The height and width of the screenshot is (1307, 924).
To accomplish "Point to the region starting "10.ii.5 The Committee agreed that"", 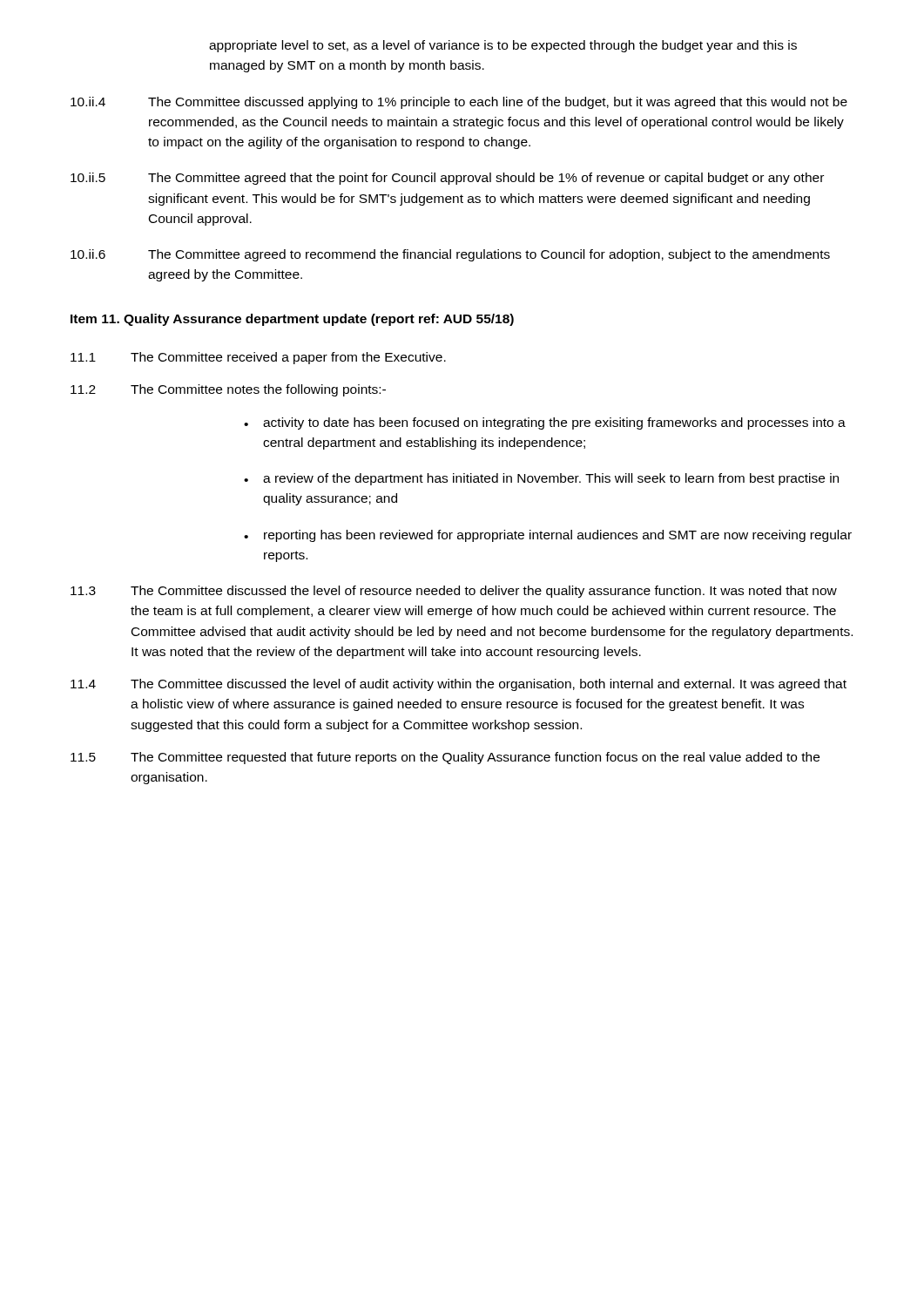I will coord(462,198).
